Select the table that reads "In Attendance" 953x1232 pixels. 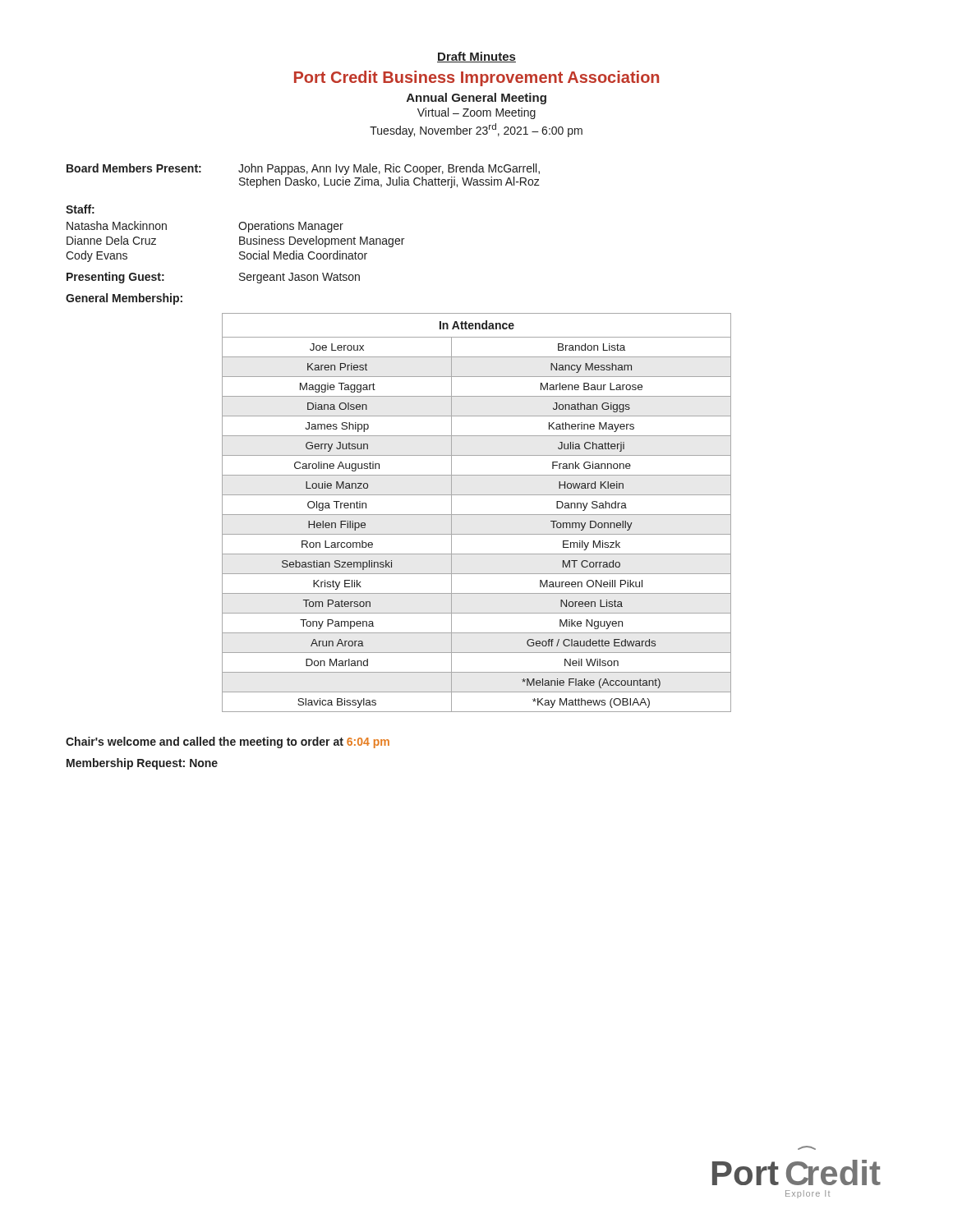(x=476, y=512)
